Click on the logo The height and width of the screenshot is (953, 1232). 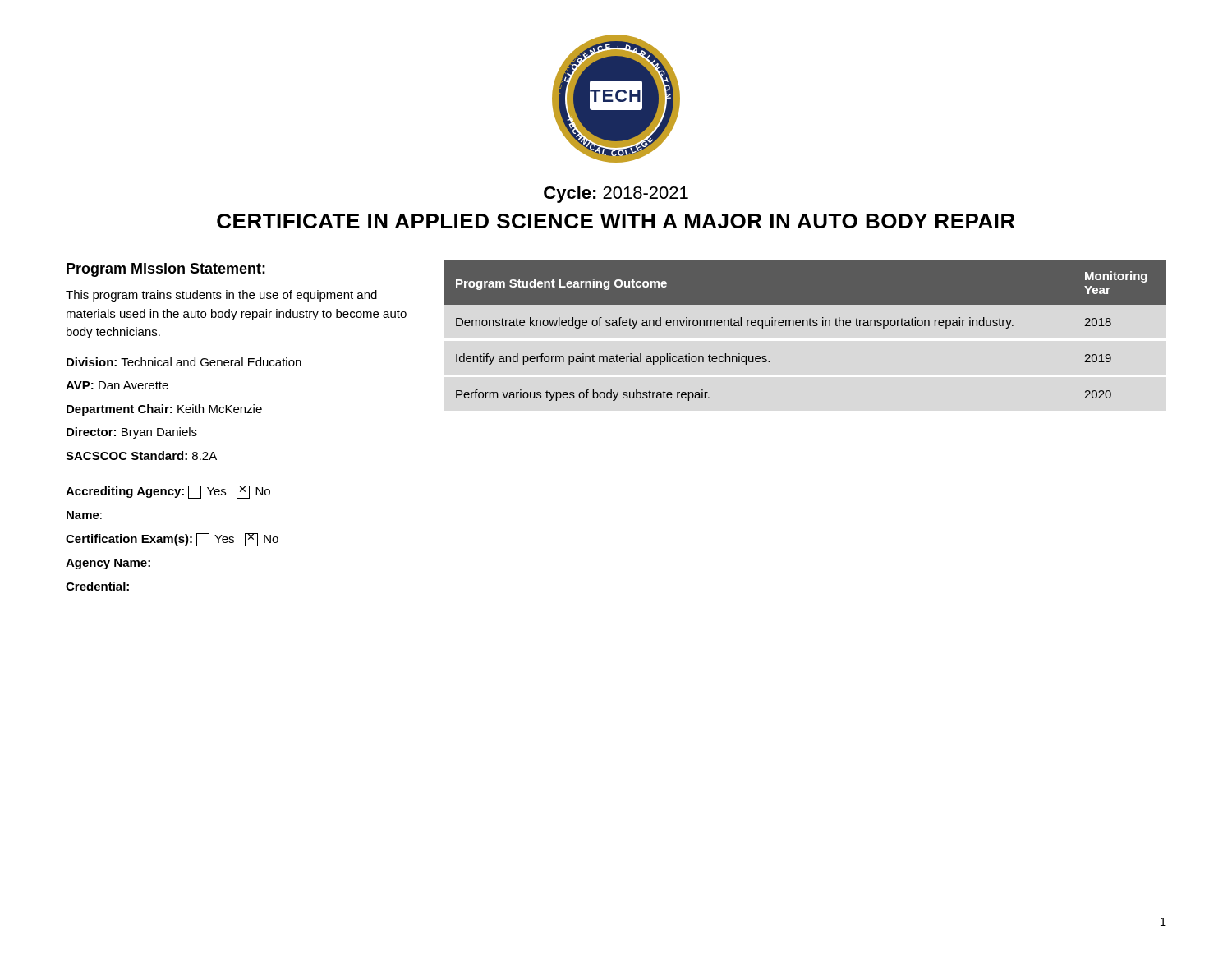616,84
